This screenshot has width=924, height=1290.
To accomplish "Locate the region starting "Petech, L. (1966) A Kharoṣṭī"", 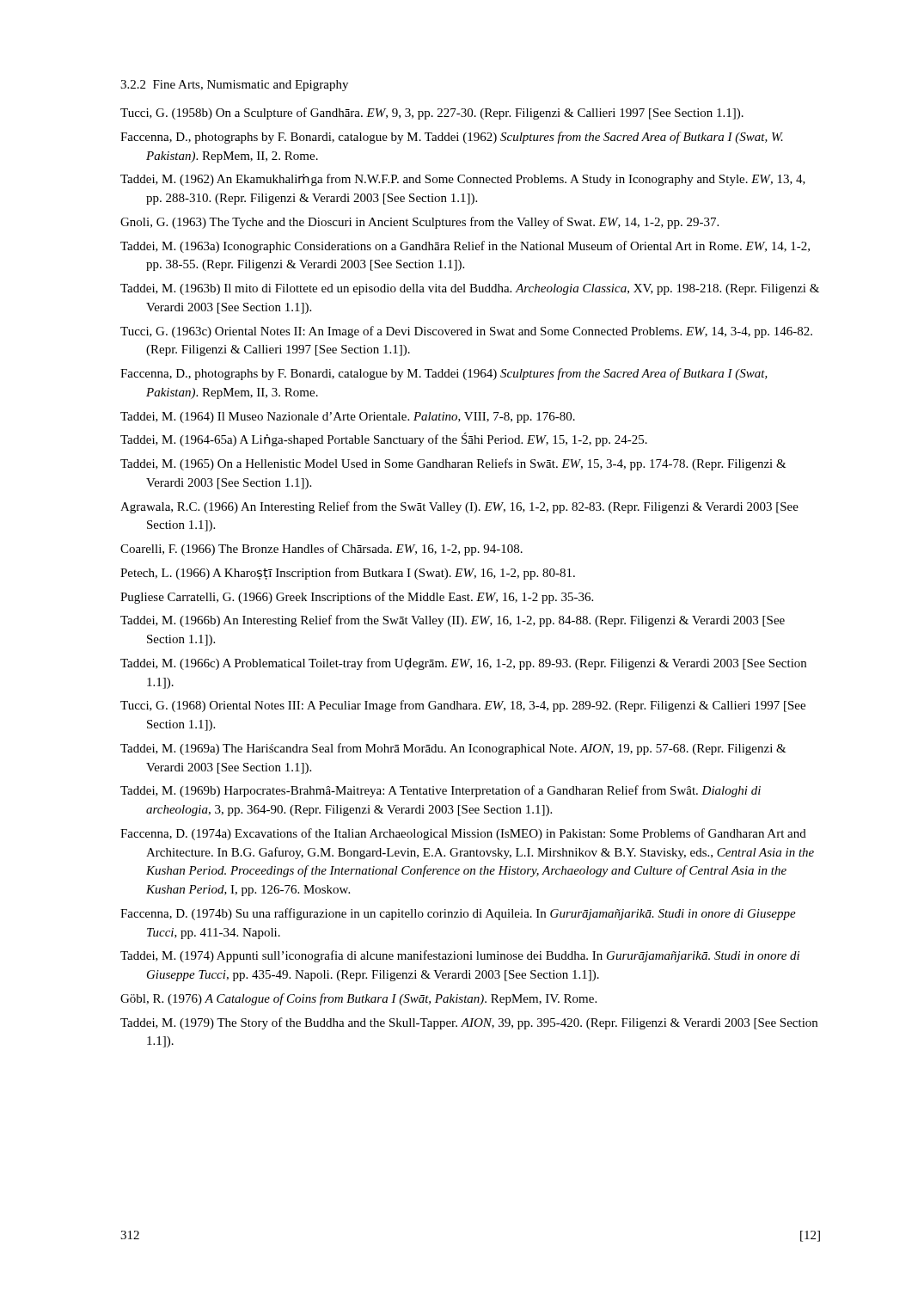I will (x=348, y=573).
